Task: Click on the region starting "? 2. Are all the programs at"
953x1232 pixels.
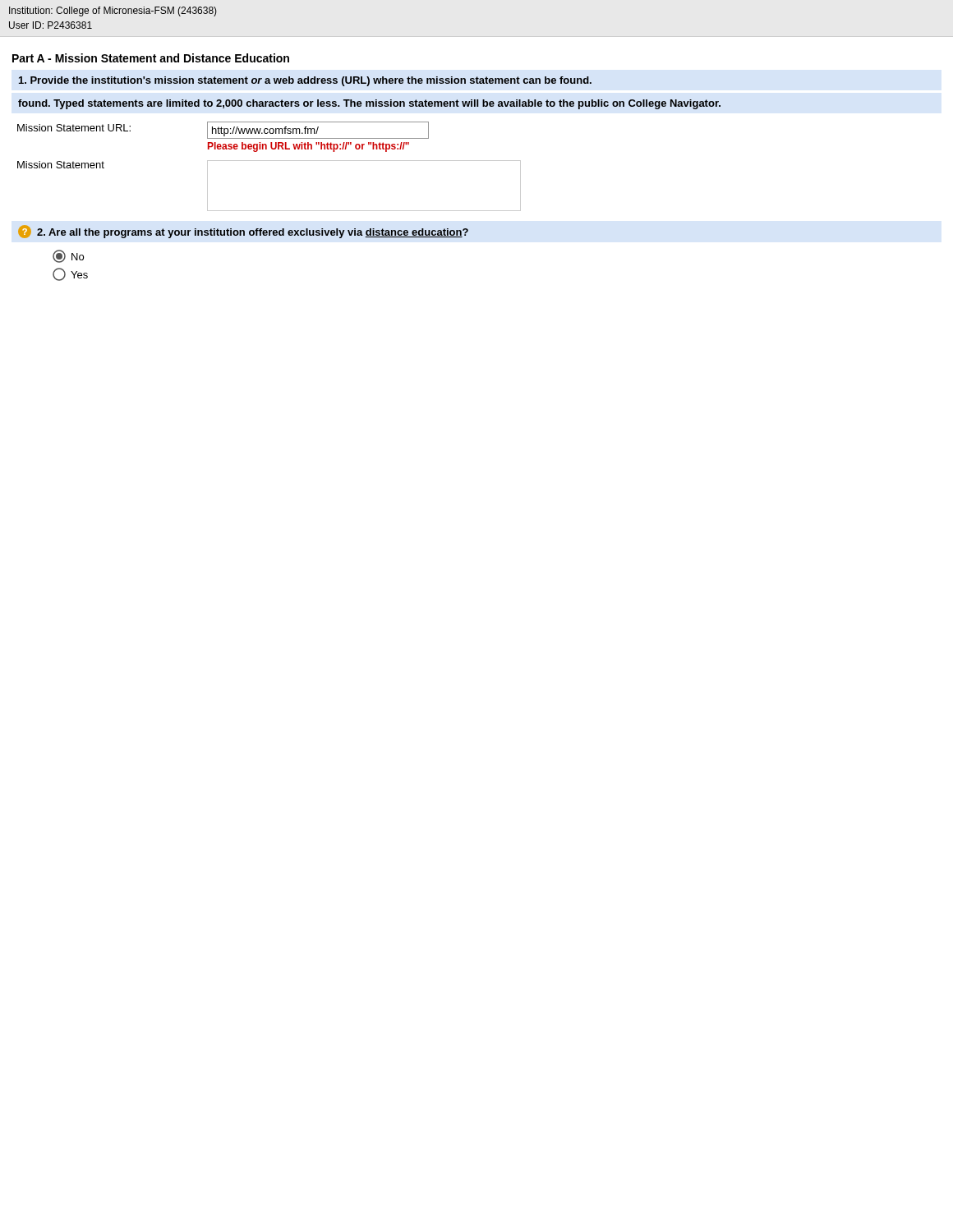Action: pyautogui.click(x=243, y=232)
